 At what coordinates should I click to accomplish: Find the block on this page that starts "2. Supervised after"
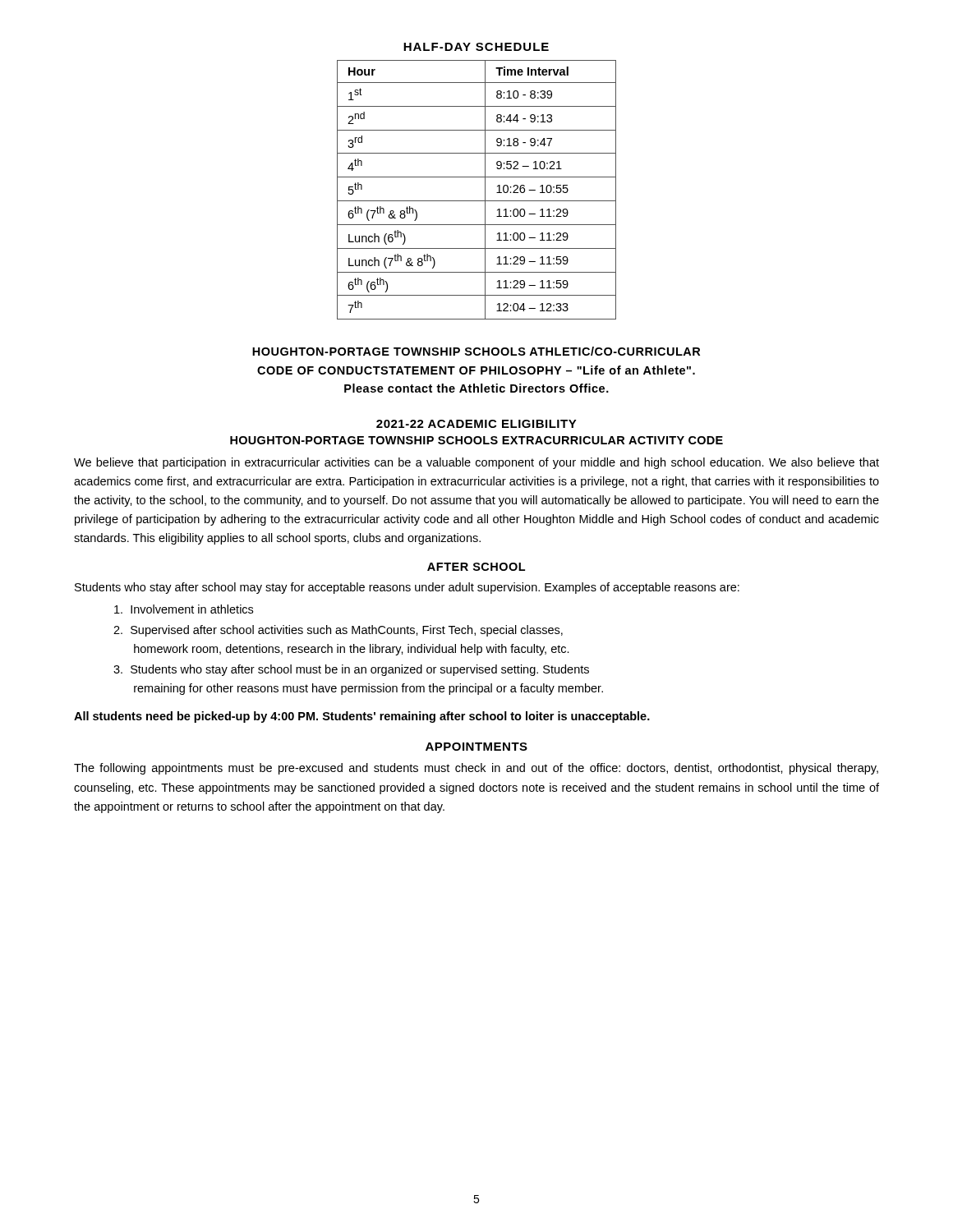tap(342, 639)
